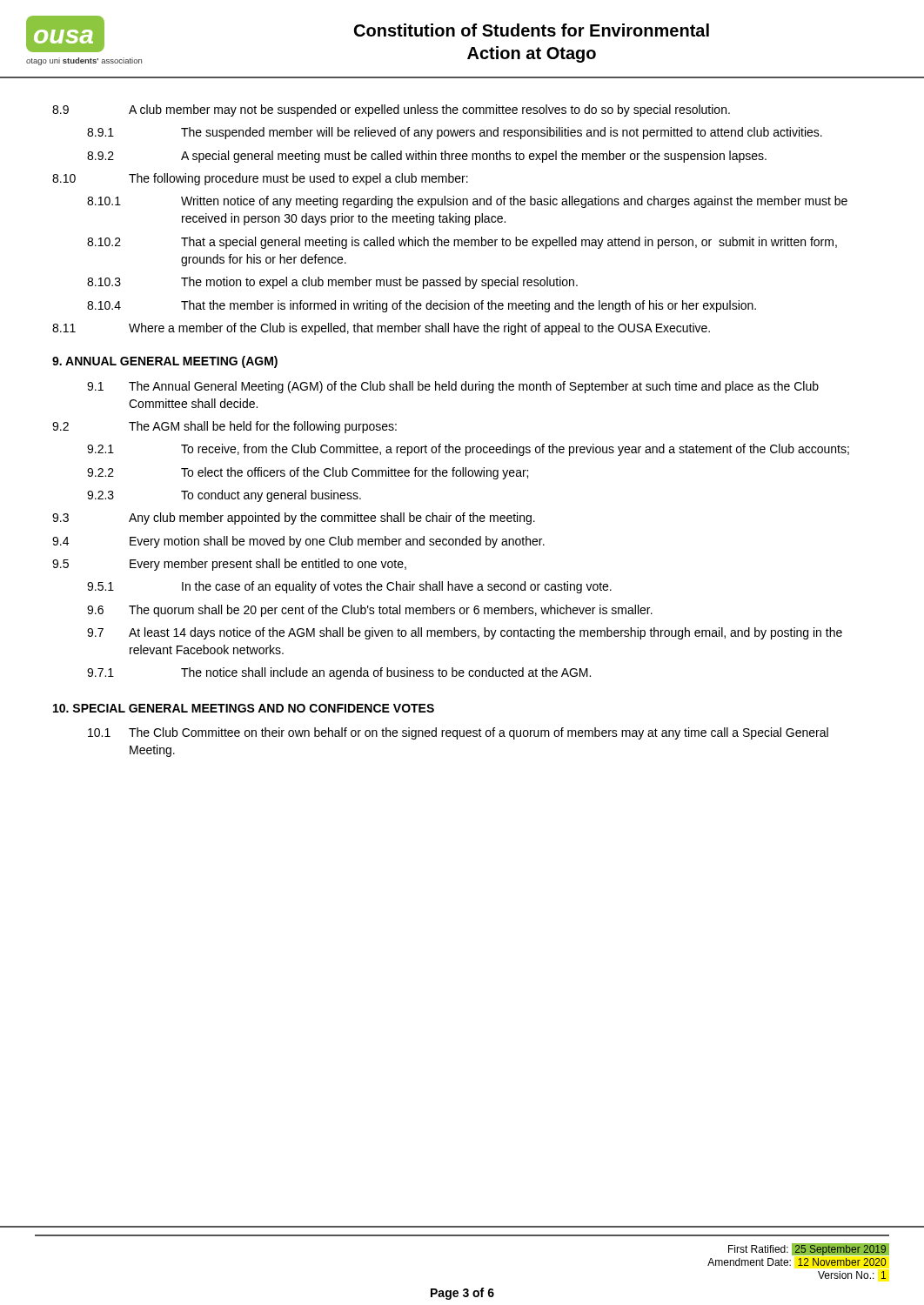Where does it say "9. ANNUAL GENERAL MEETING (AGM)"?
This screenshot has height=1305, width=924.
[x=165, y=361]
